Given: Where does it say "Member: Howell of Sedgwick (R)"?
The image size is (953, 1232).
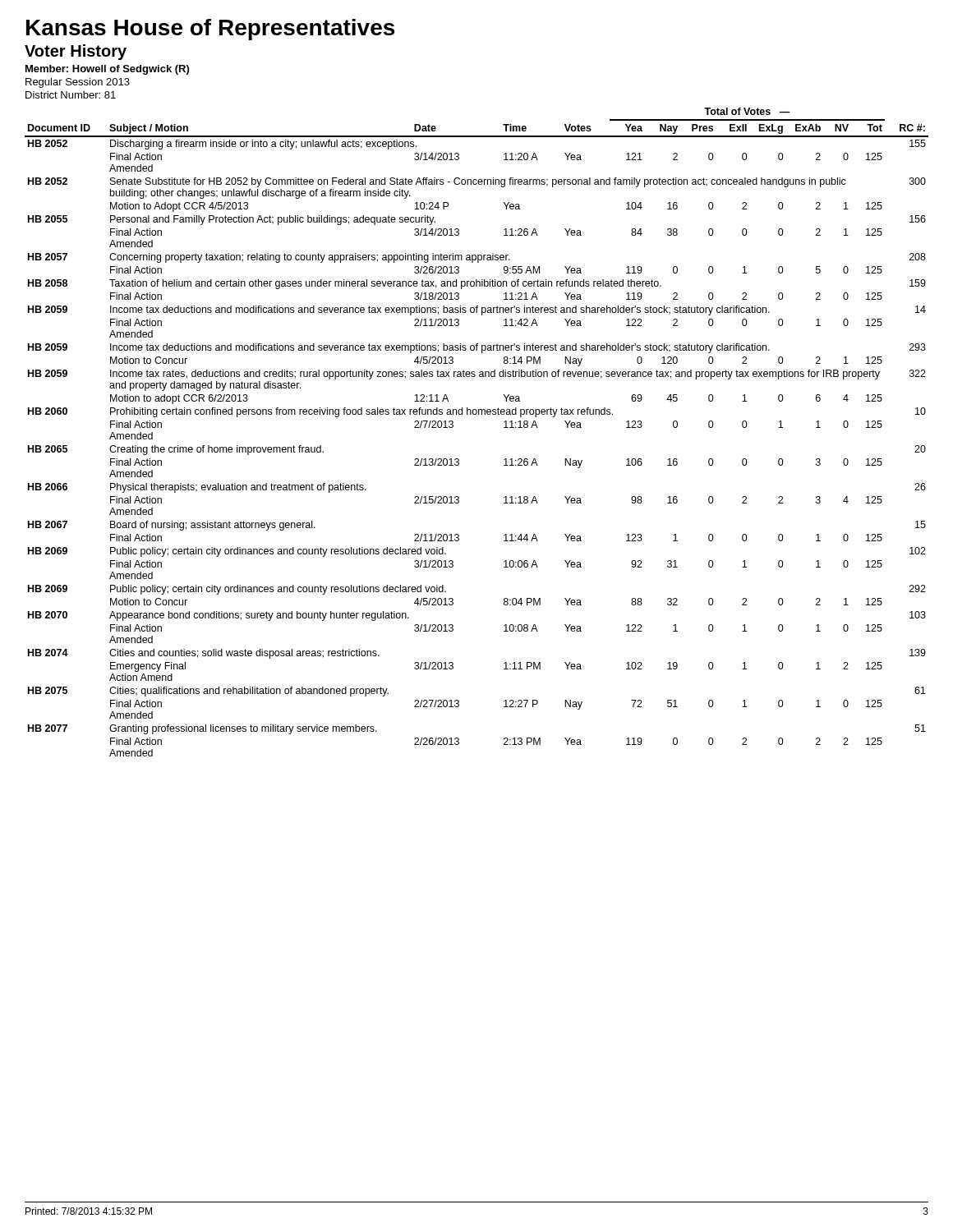Looking at the screenshot, I should click(x=107, y=69).
